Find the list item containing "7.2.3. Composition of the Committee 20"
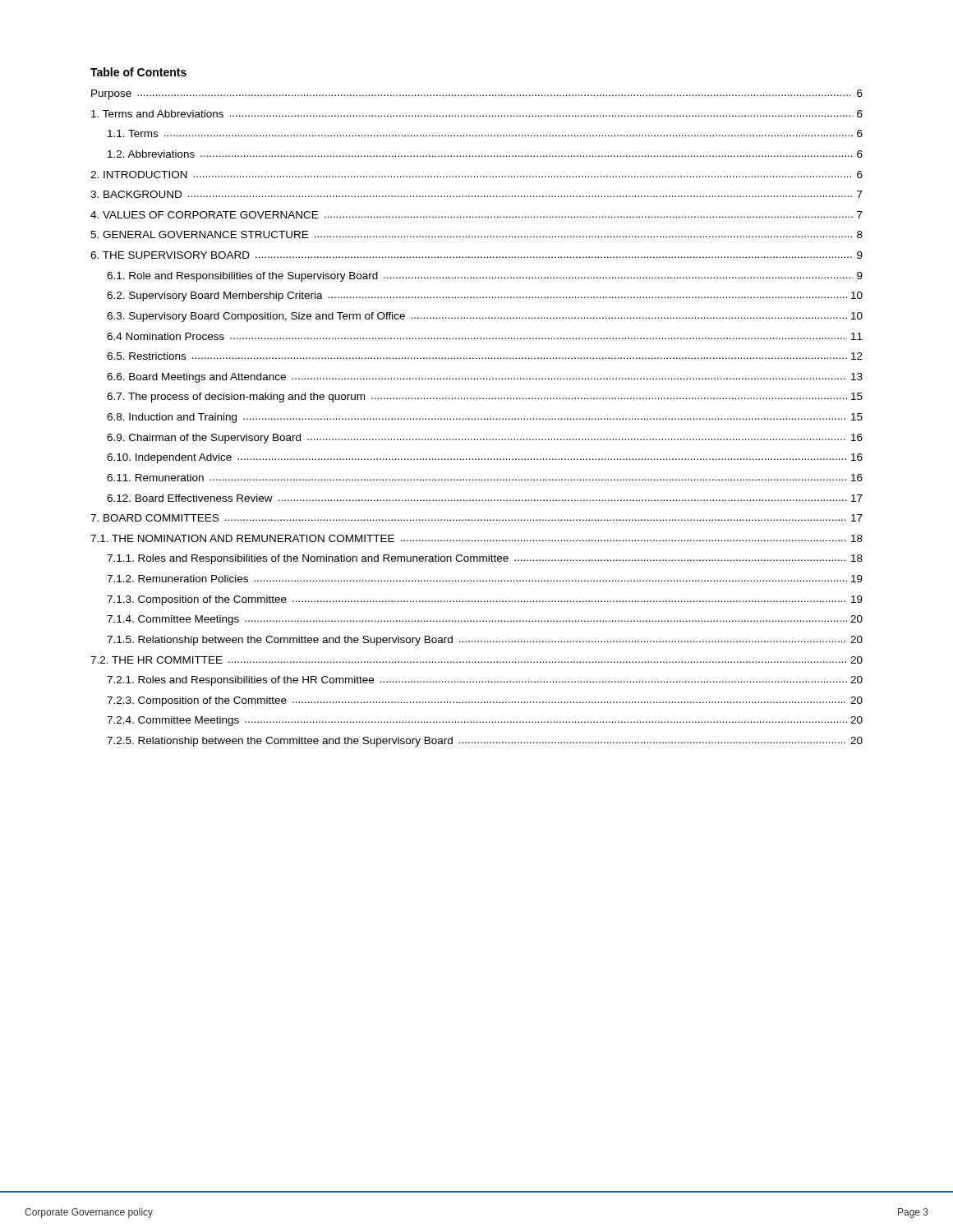953x1232 pixels. (x=476, y=700)
